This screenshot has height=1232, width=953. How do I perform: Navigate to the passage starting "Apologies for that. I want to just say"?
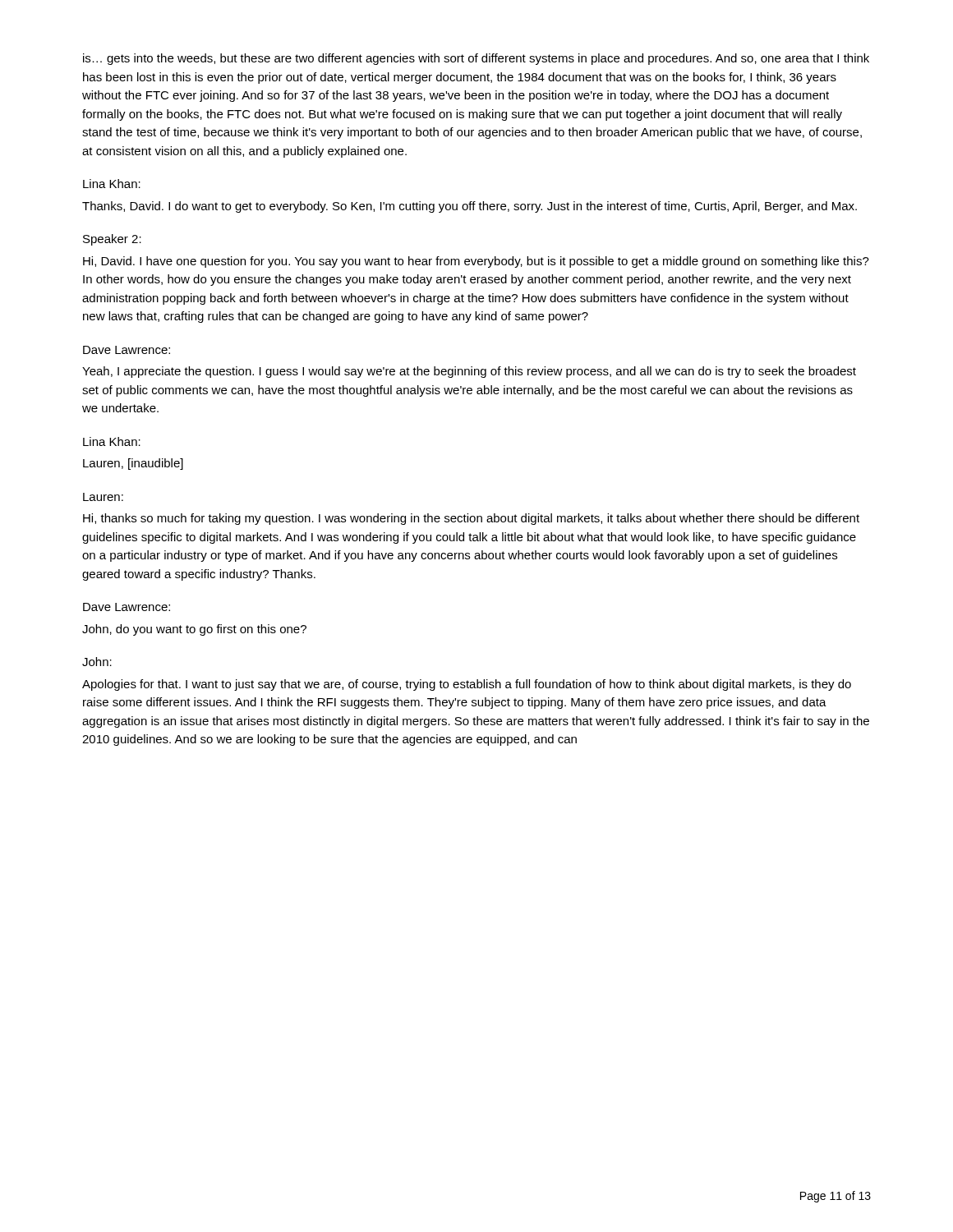[x=476, y=711]
